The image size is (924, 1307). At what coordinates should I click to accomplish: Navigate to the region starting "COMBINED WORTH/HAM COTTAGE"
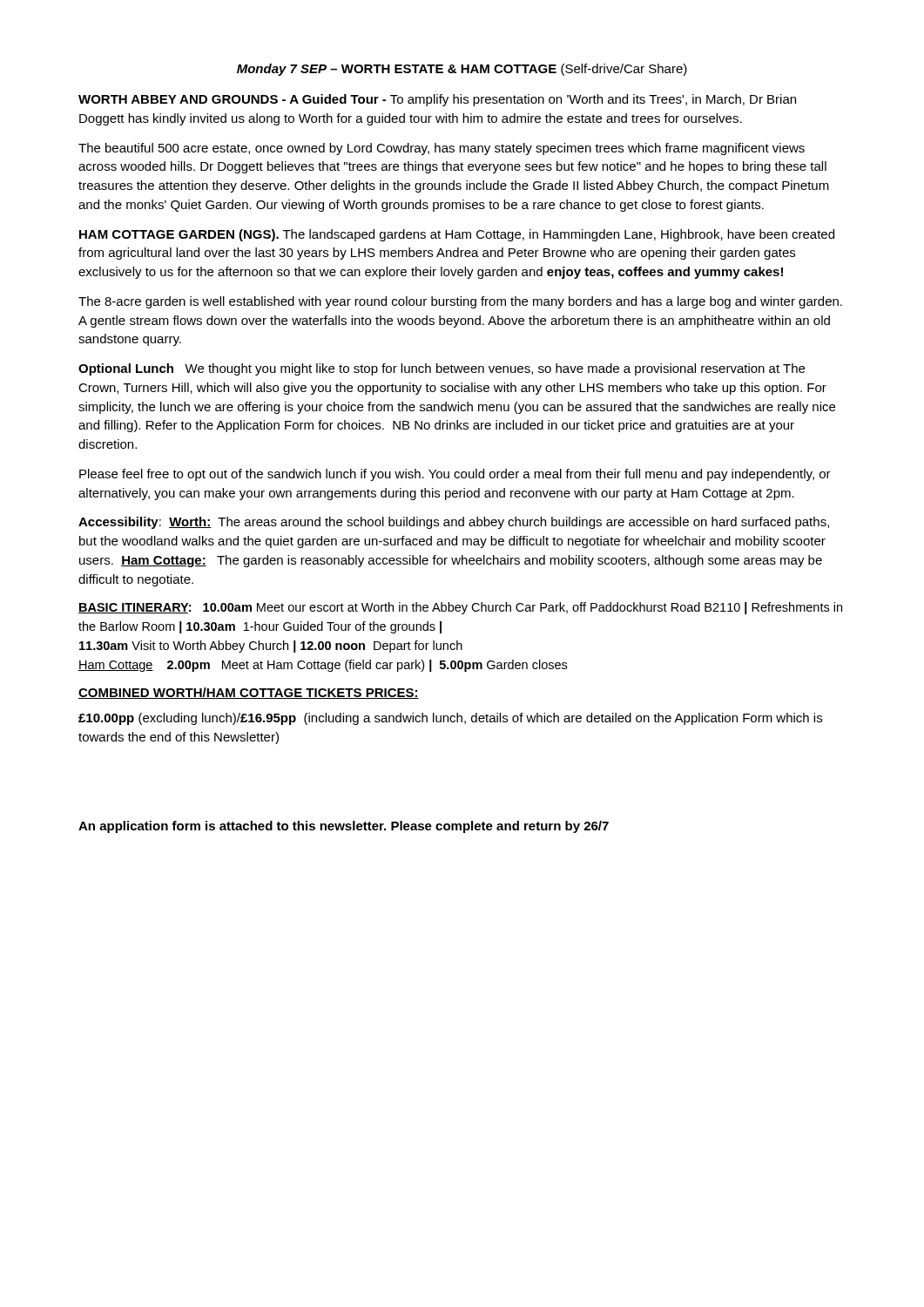coord(248,693)
